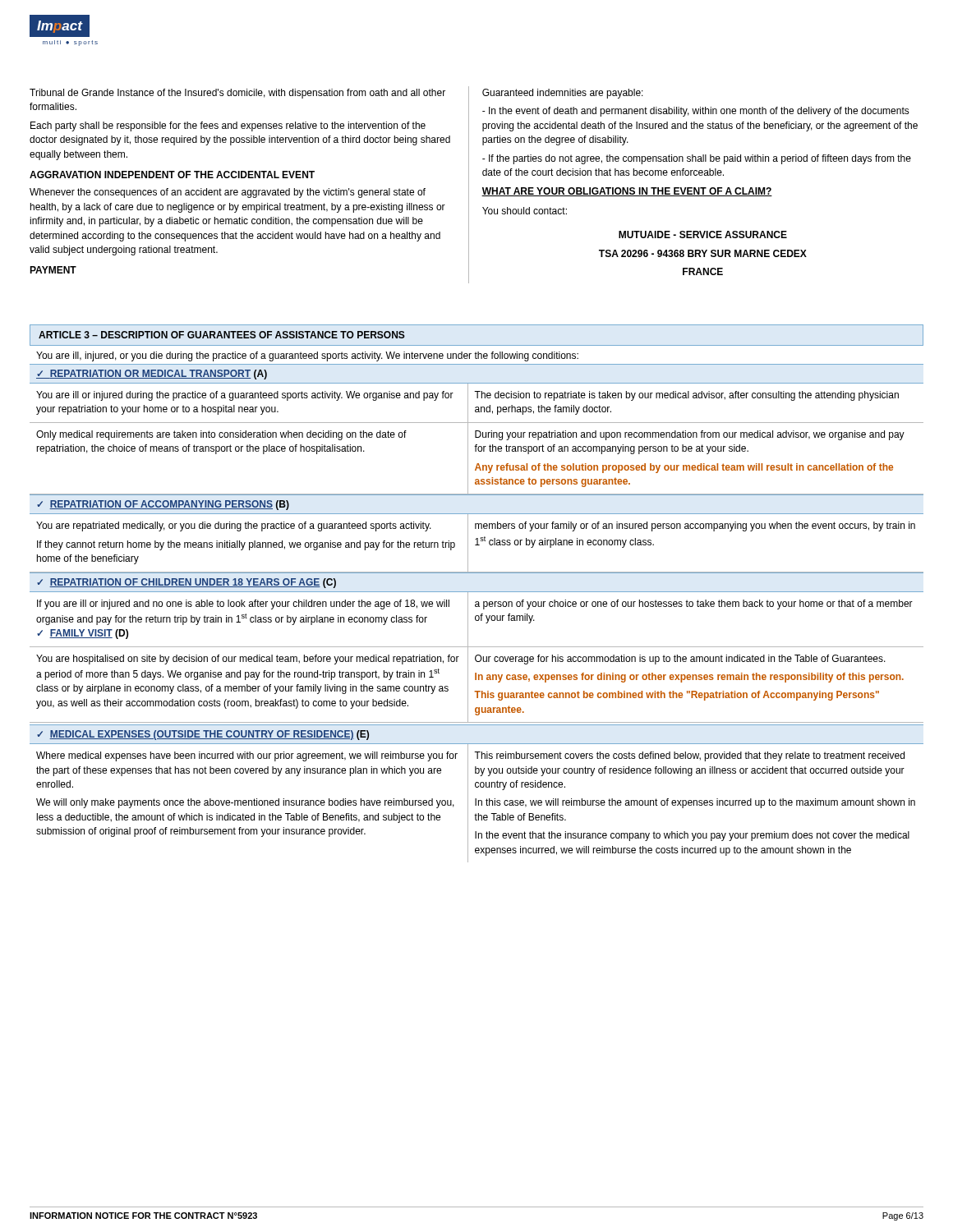Navigate to the element starting "You are ill, injured,"
Screen dimensions: 1232x953
coord(308,356)
